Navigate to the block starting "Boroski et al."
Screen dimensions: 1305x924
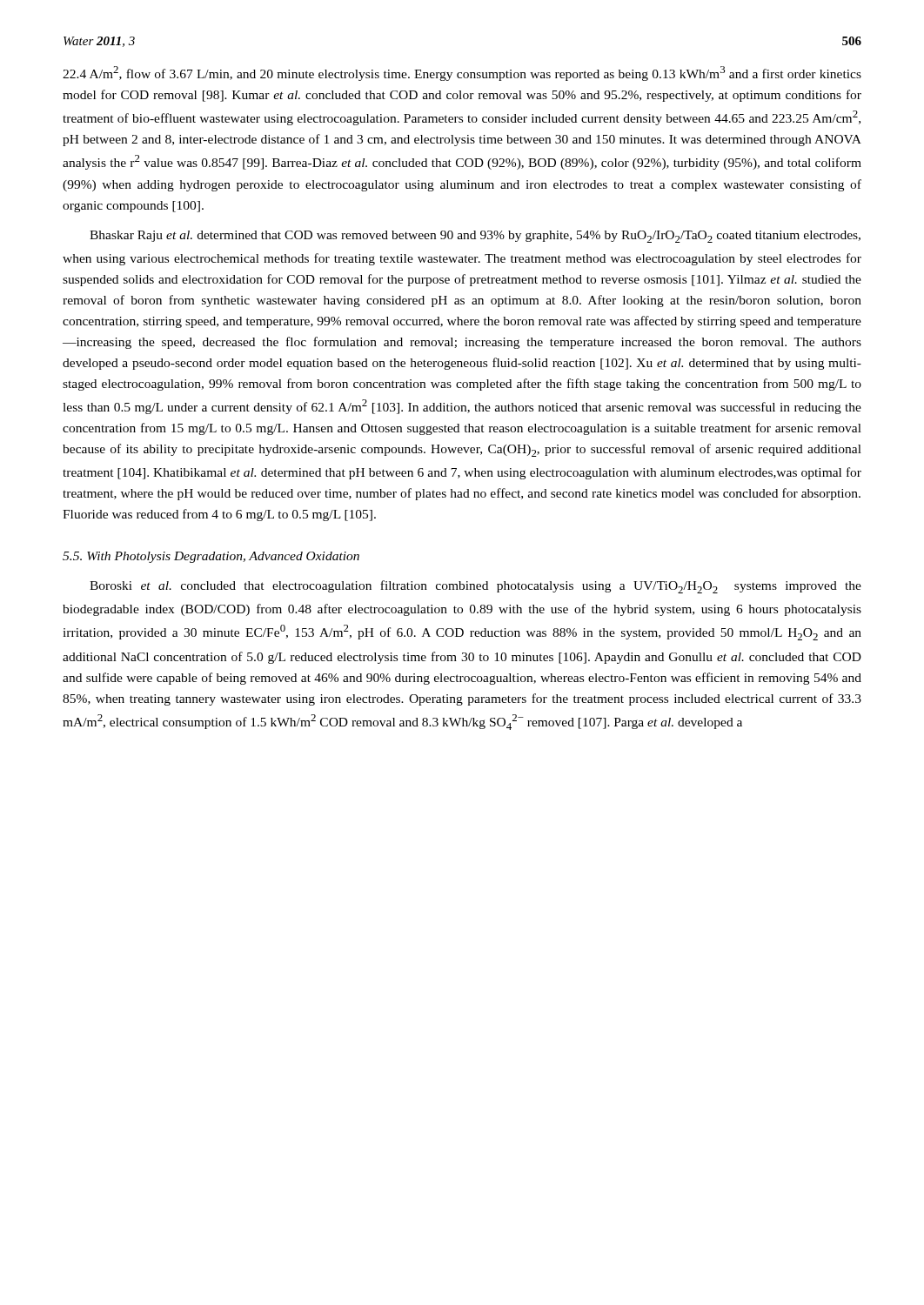pos(462,655)
